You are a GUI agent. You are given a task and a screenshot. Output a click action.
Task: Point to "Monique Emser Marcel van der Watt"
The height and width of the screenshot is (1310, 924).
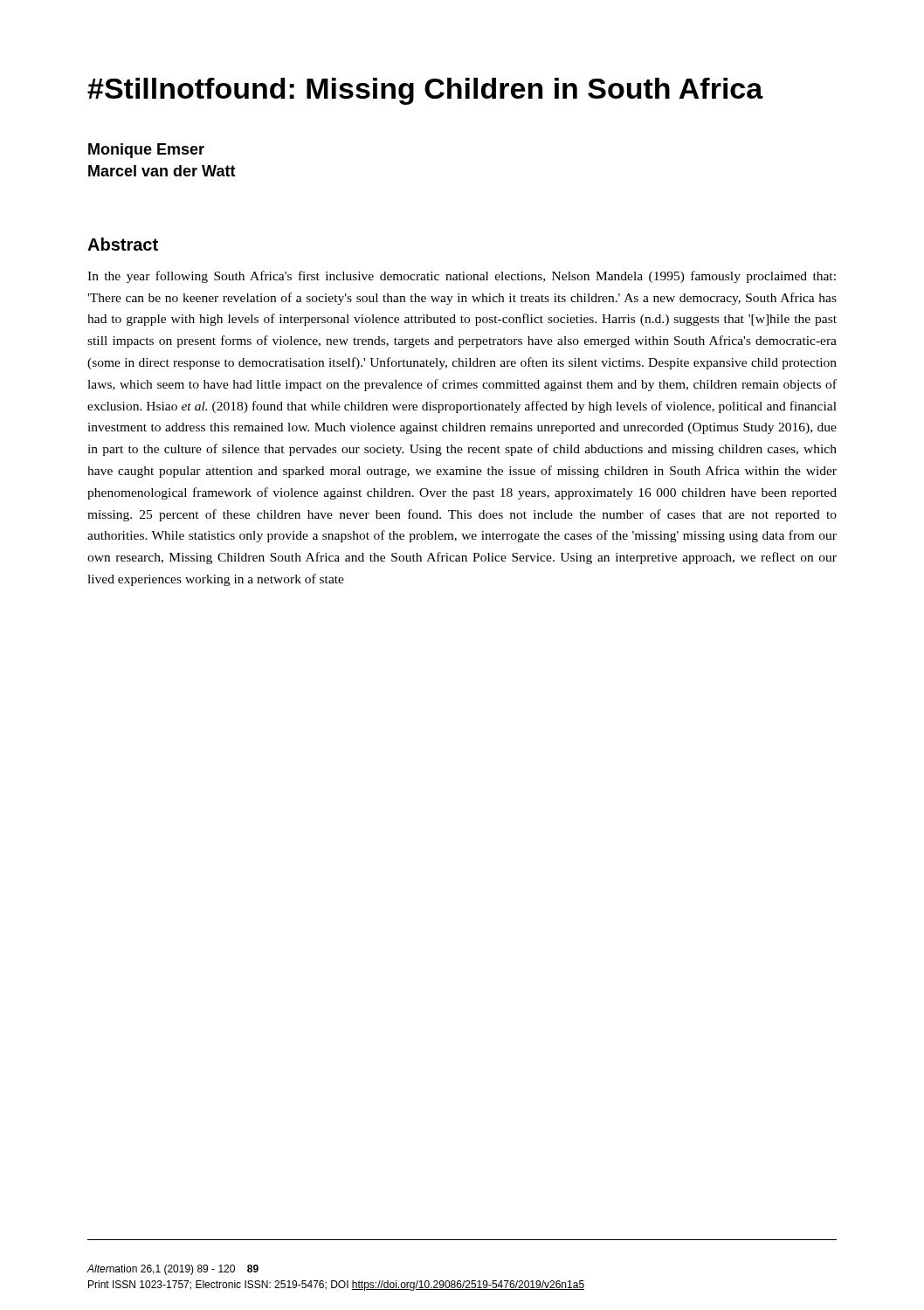tap(146, 151)
